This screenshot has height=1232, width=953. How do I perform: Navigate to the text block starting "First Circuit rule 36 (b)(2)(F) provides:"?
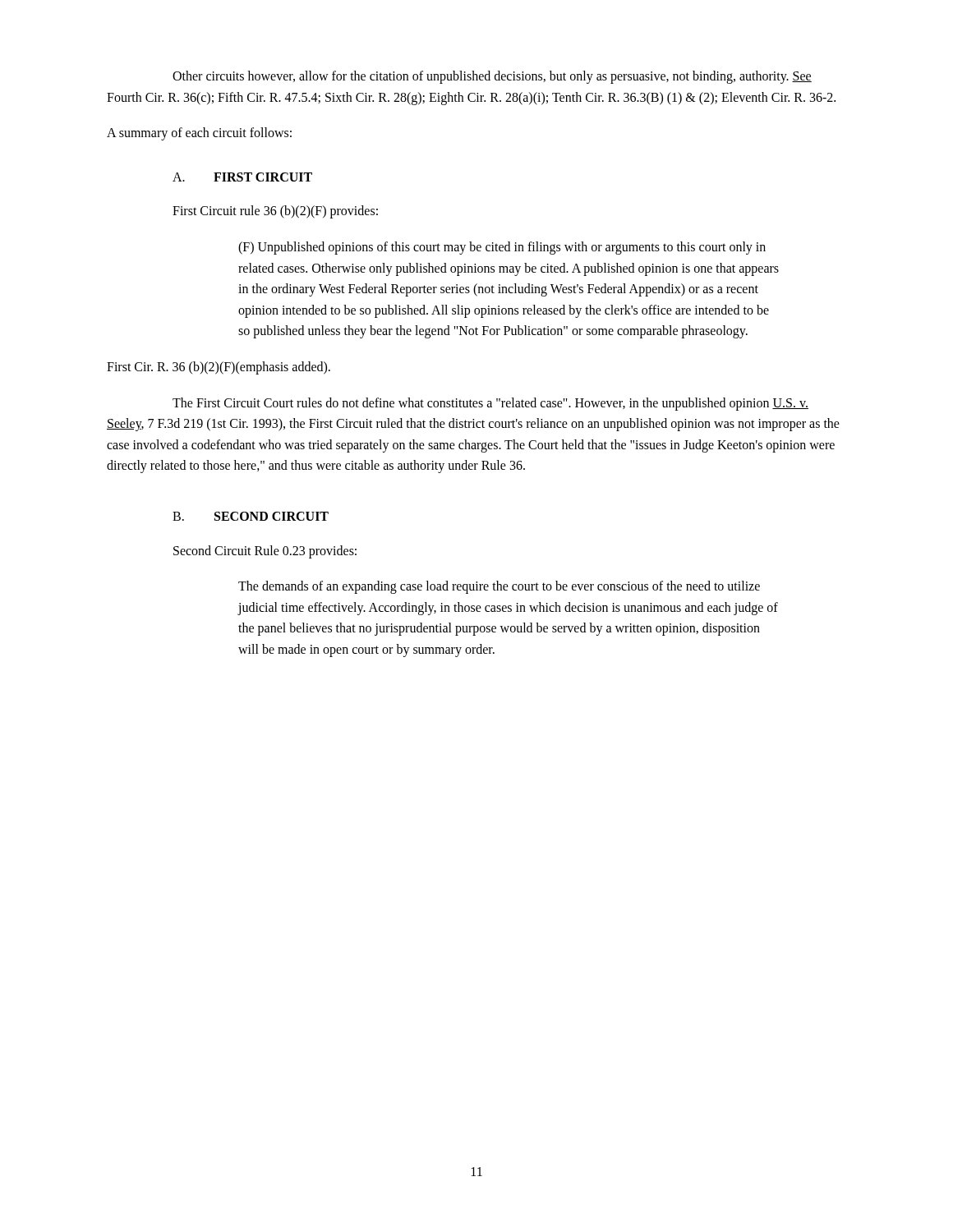(x=275, y=212)
